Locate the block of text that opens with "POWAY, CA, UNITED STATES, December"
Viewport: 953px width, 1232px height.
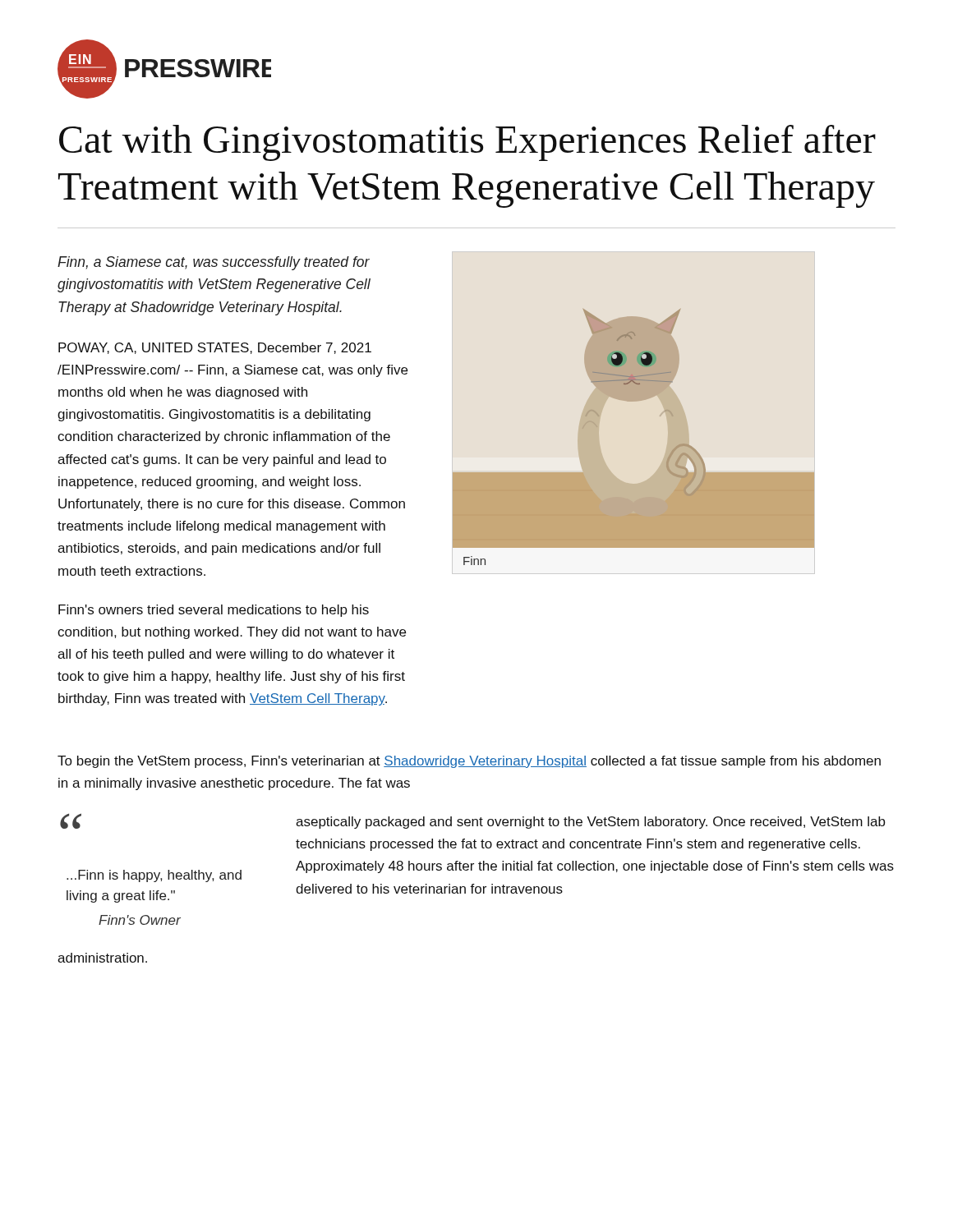click(x=238, y=459)
